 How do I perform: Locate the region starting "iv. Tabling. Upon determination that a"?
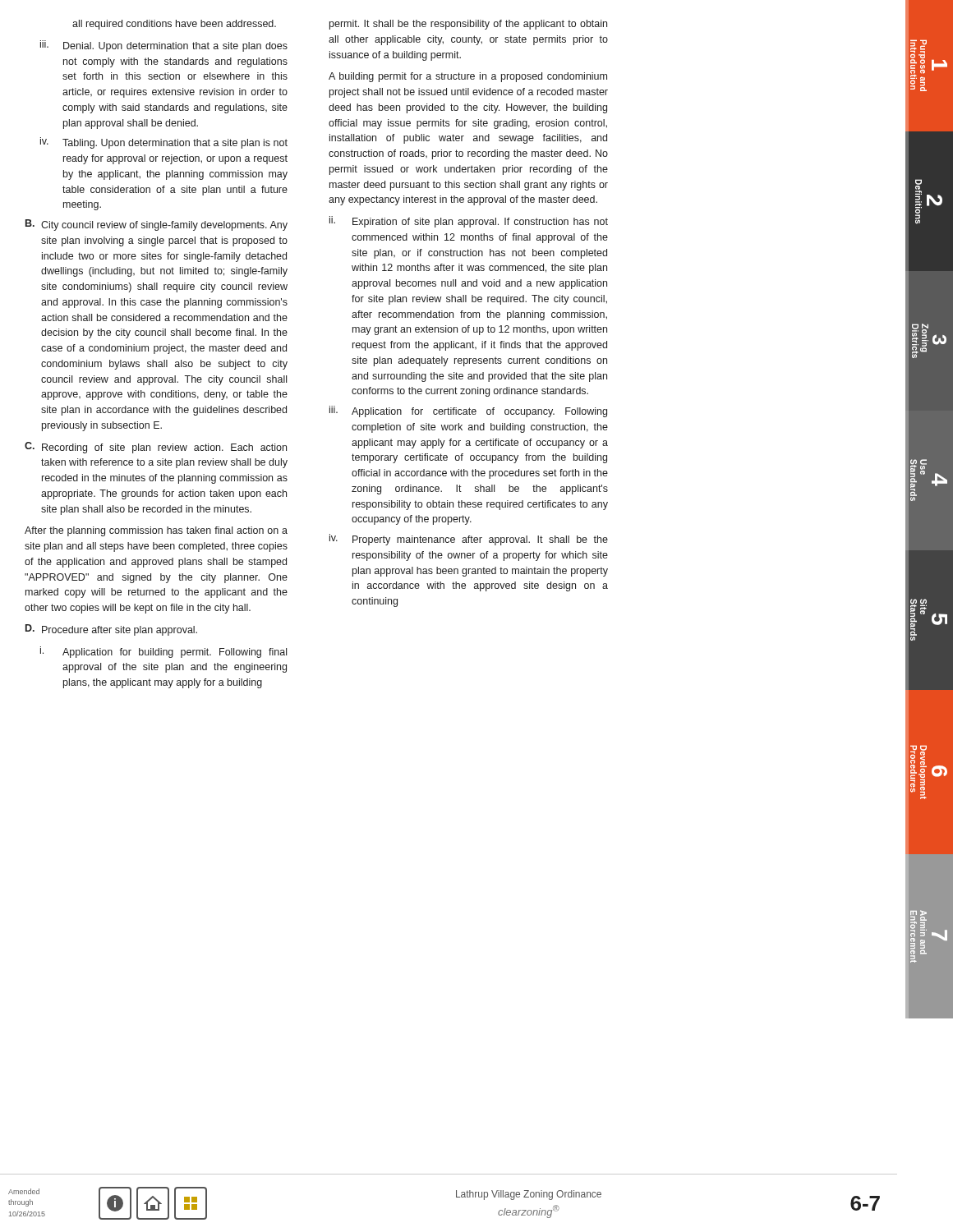163,174
